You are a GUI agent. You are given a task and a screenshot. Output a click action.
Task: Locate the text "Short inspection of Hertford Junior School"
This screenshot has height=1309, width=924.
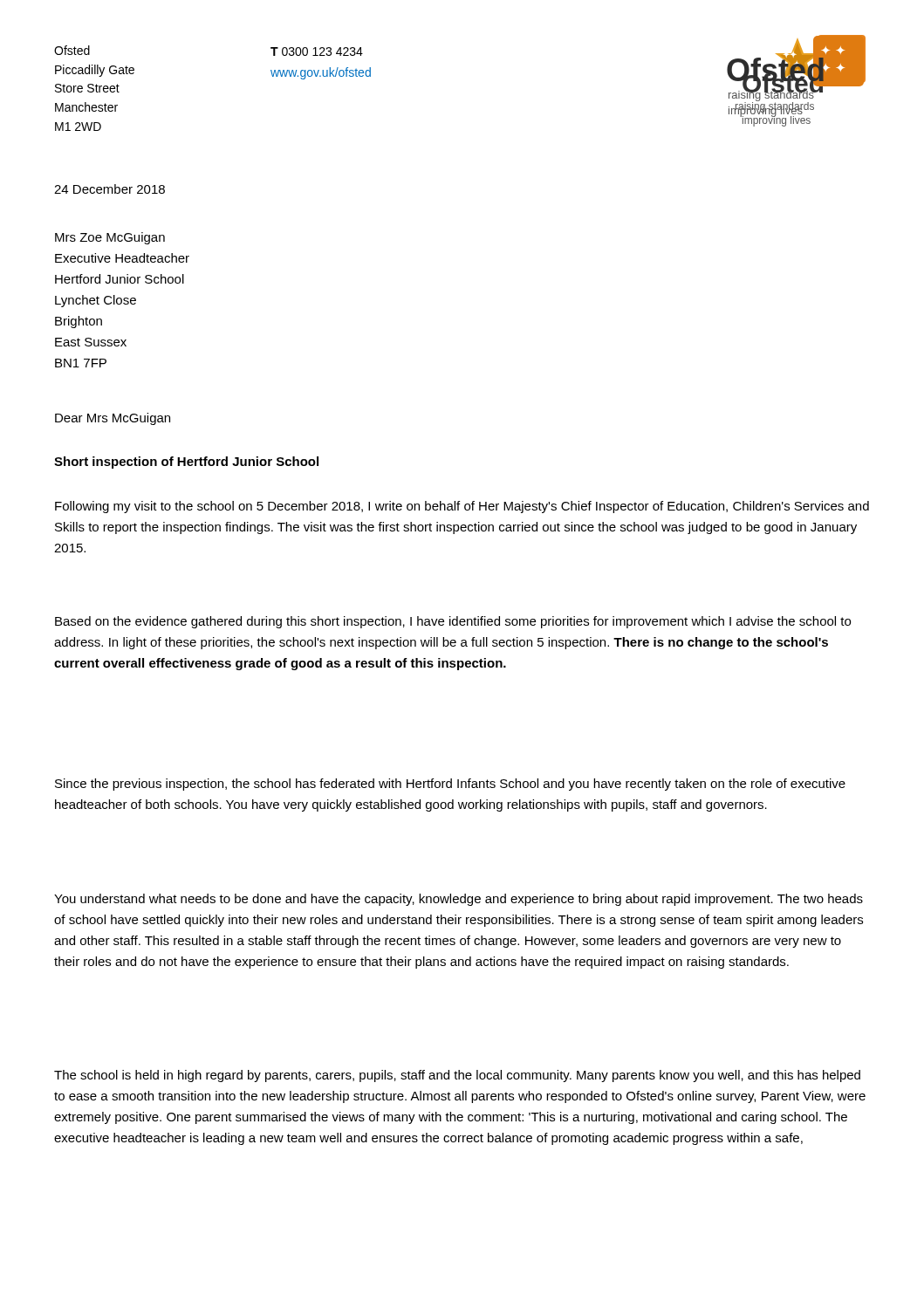187,461
